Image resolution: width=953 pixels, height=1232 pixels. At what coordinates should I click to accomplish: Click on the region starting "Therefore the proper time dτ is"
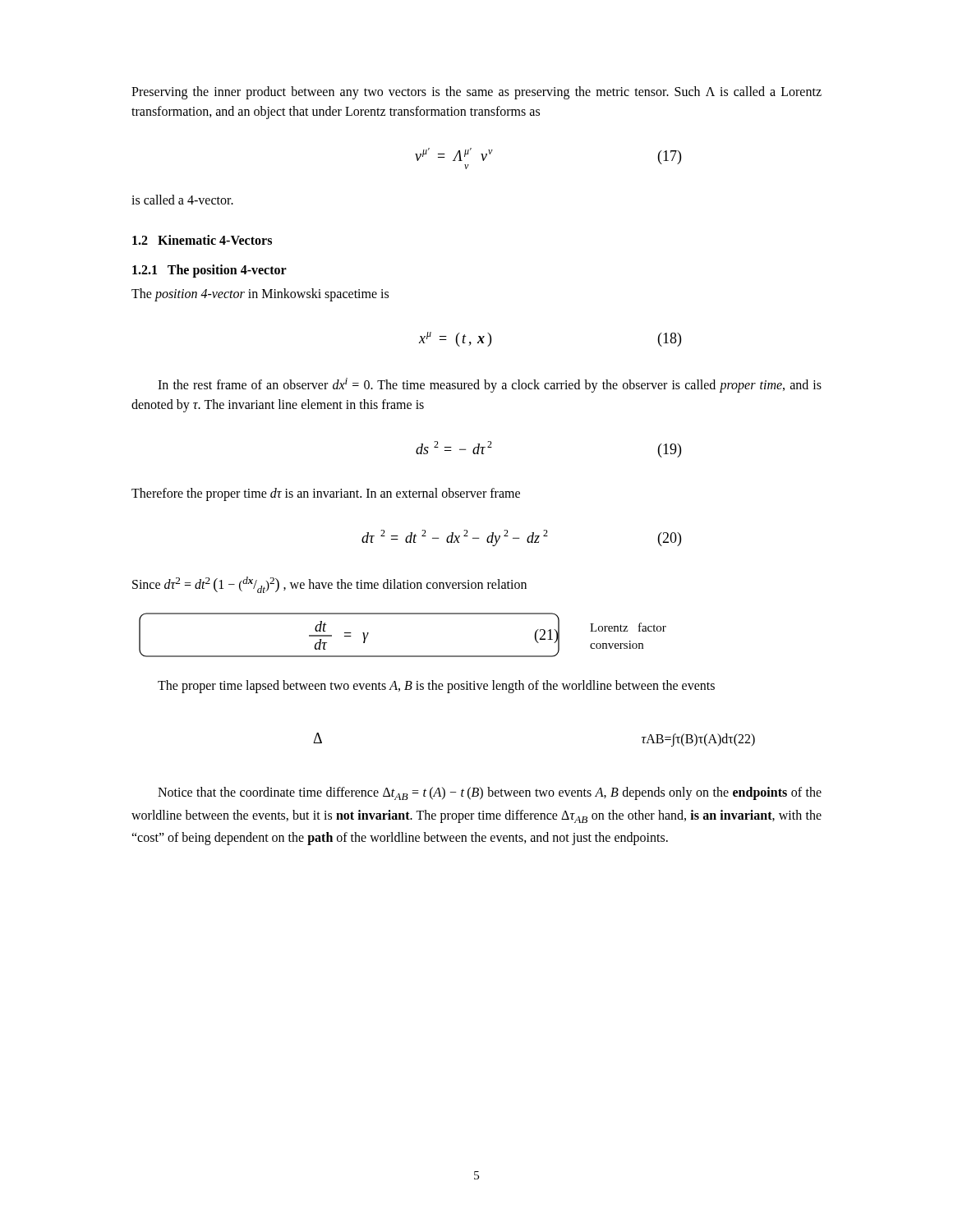pyautogui.click(x=476, y=494)
